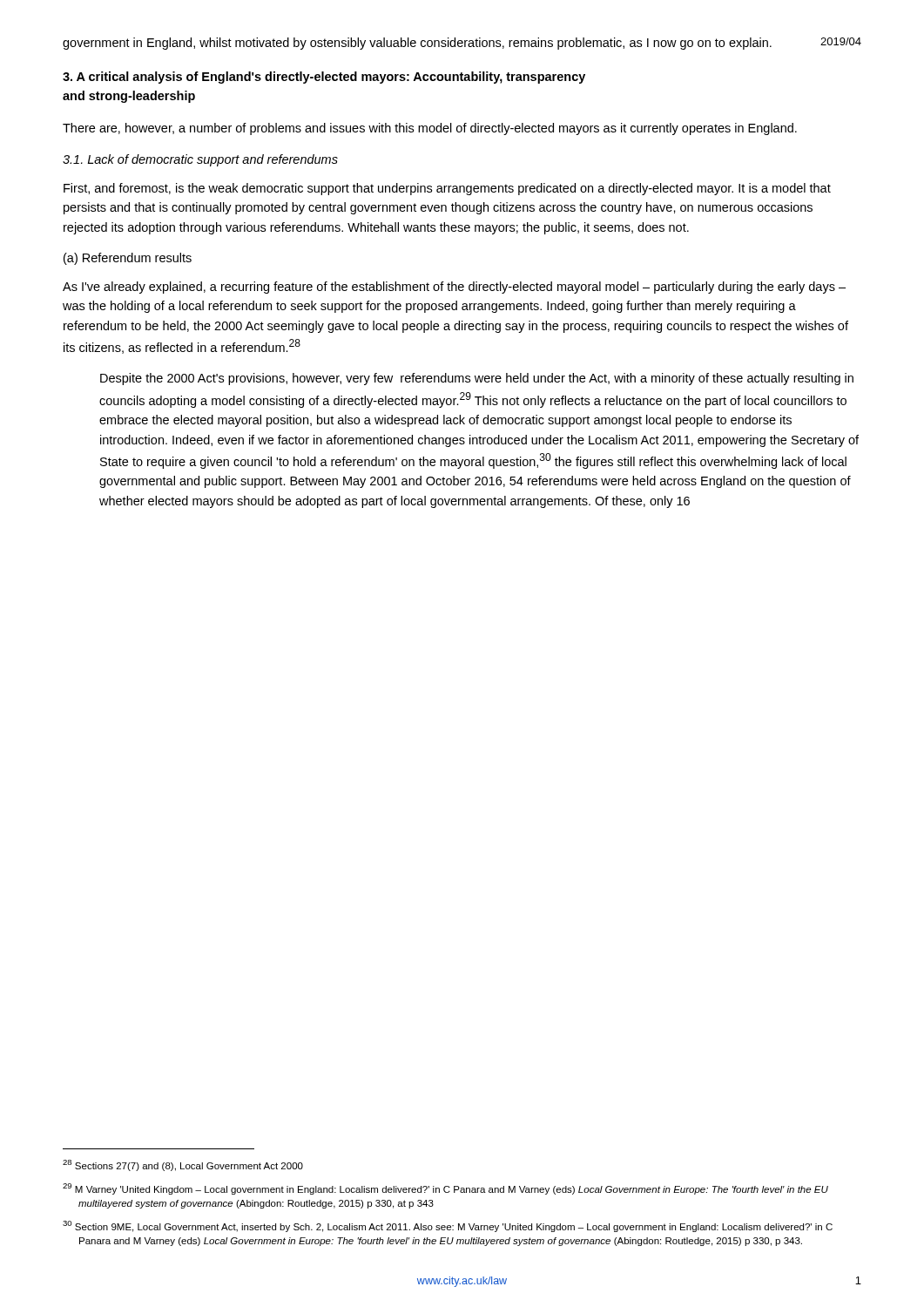Point to the block starting "As I've already explained, a"
Image resolution: width=924 pixels, height=1307 pixels.
(455, 317)
